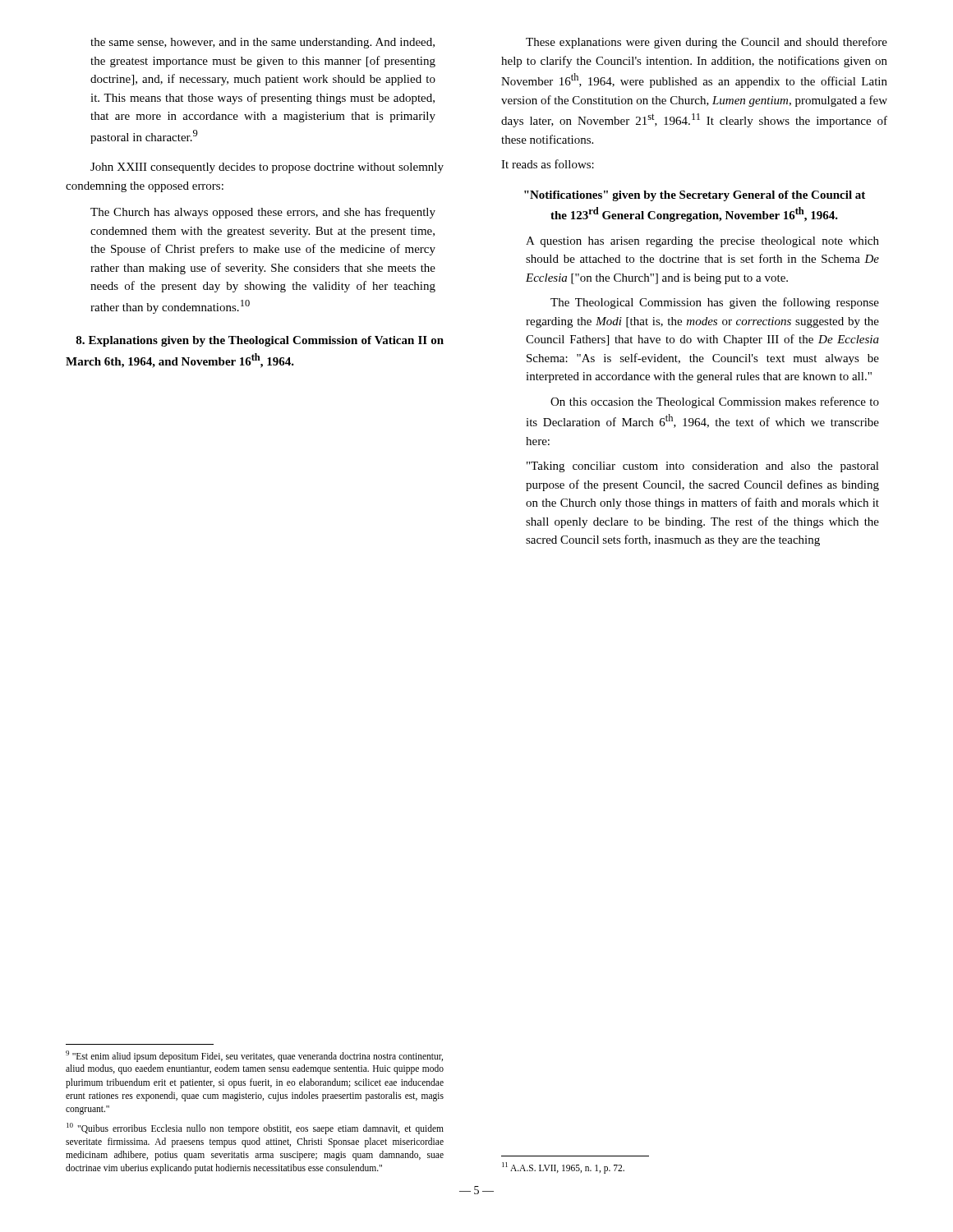
Task: Locate the section header that says "8. Explanations given by the Theological"
Action: 255,351
